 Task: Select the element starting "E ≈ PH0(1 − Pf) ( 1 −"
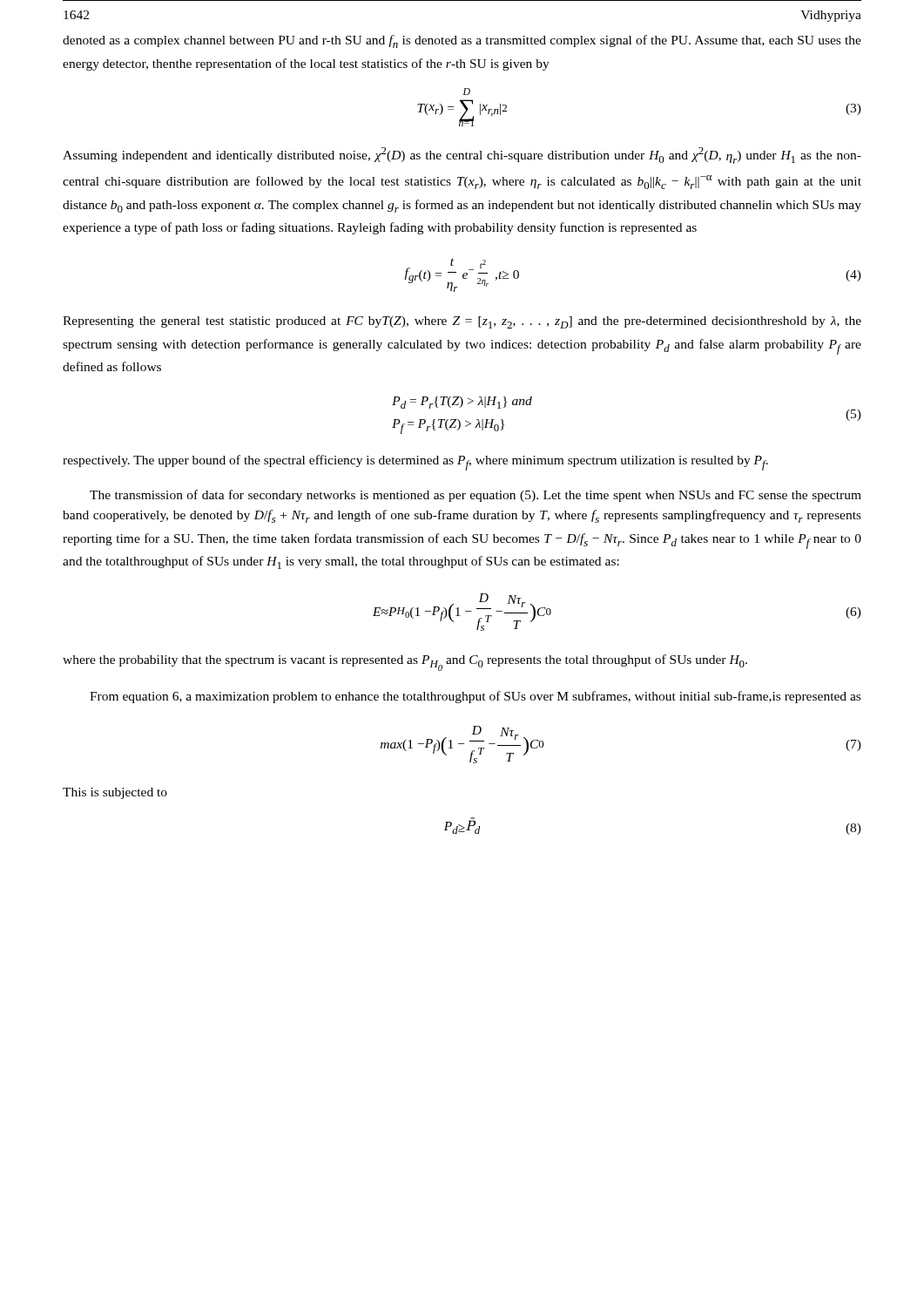[462, 612]
